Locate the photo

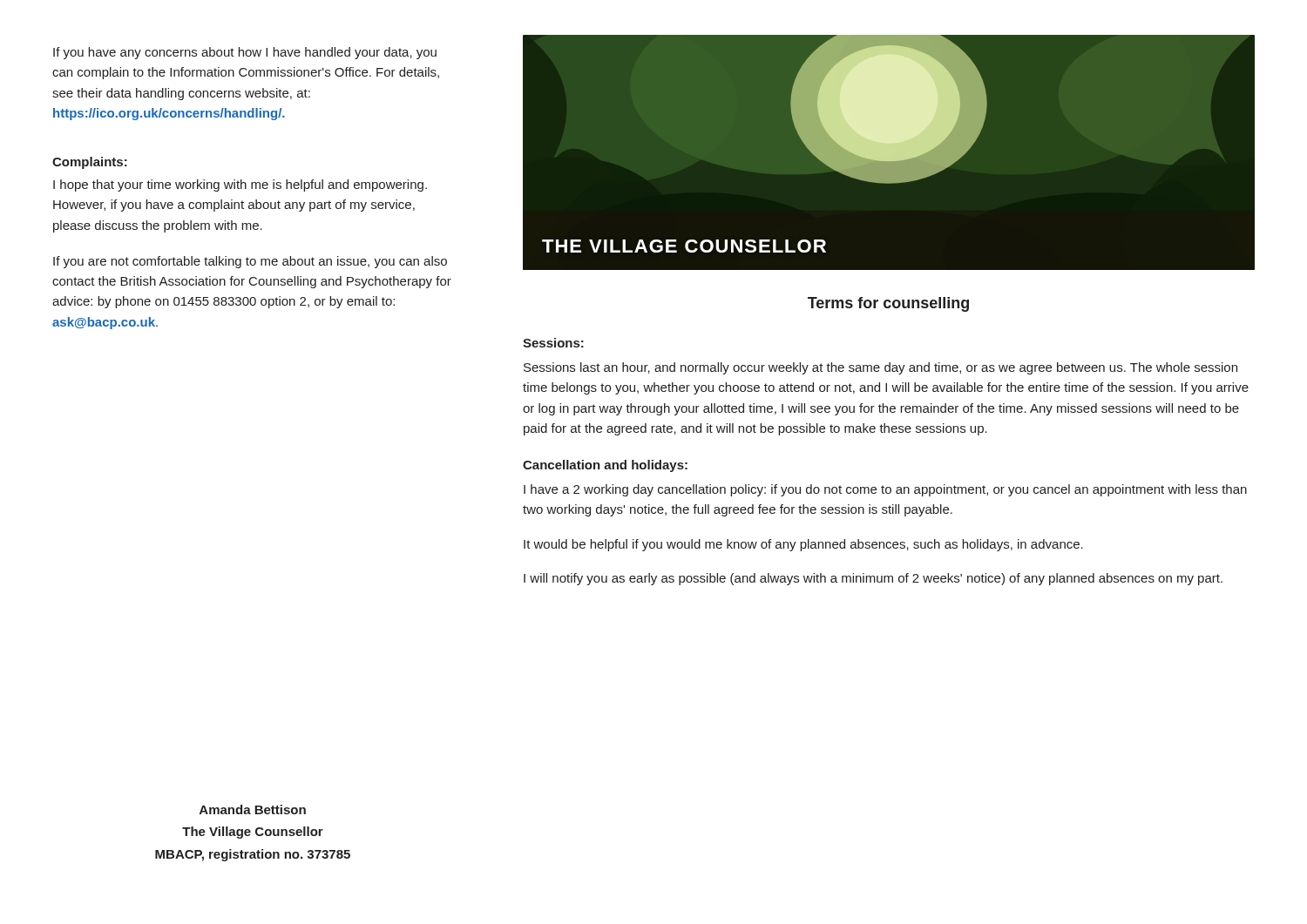coord(889,152)
